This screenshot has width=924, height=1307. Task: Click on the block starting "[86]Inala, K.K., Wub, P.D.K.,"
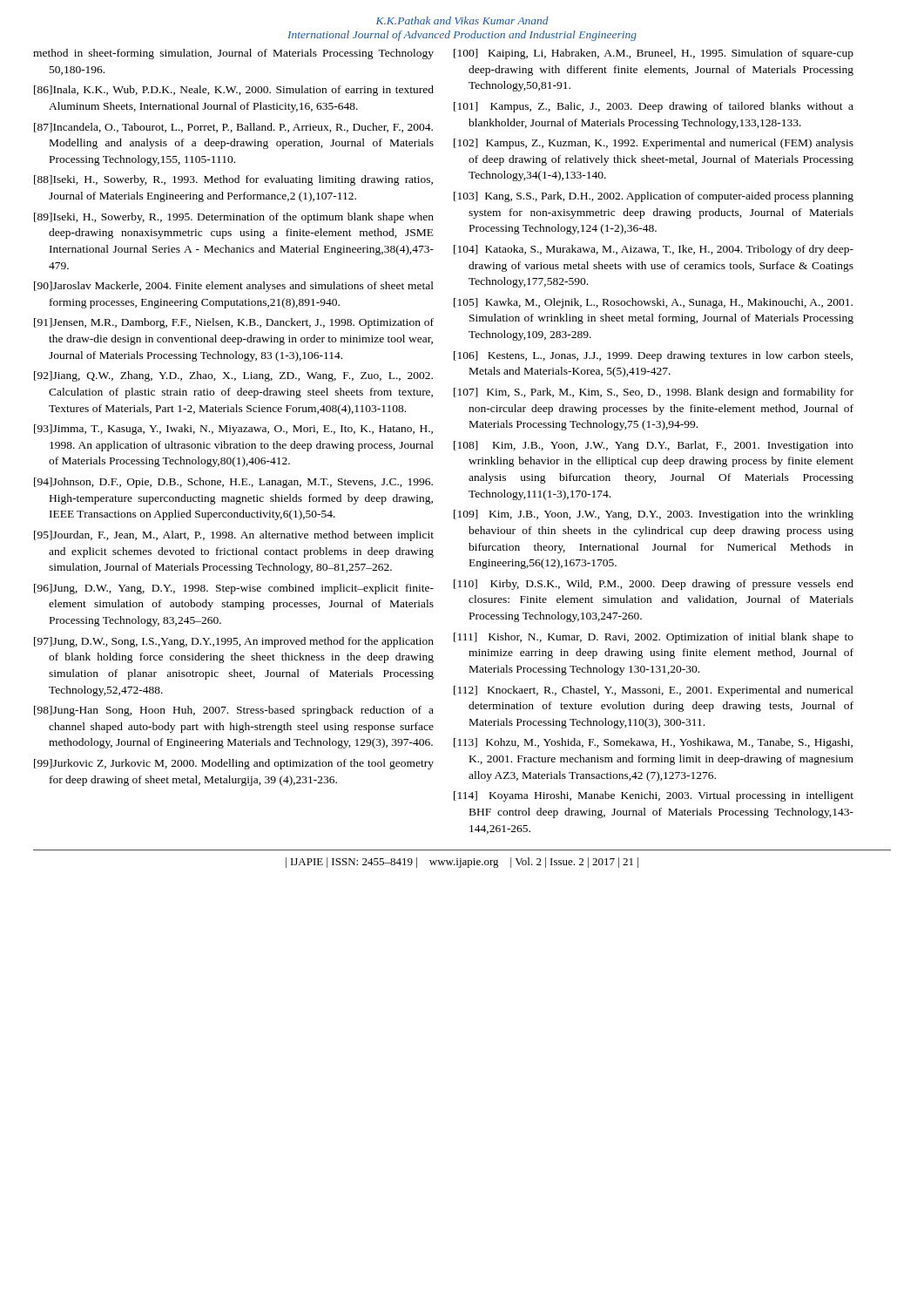coord(233,98)
